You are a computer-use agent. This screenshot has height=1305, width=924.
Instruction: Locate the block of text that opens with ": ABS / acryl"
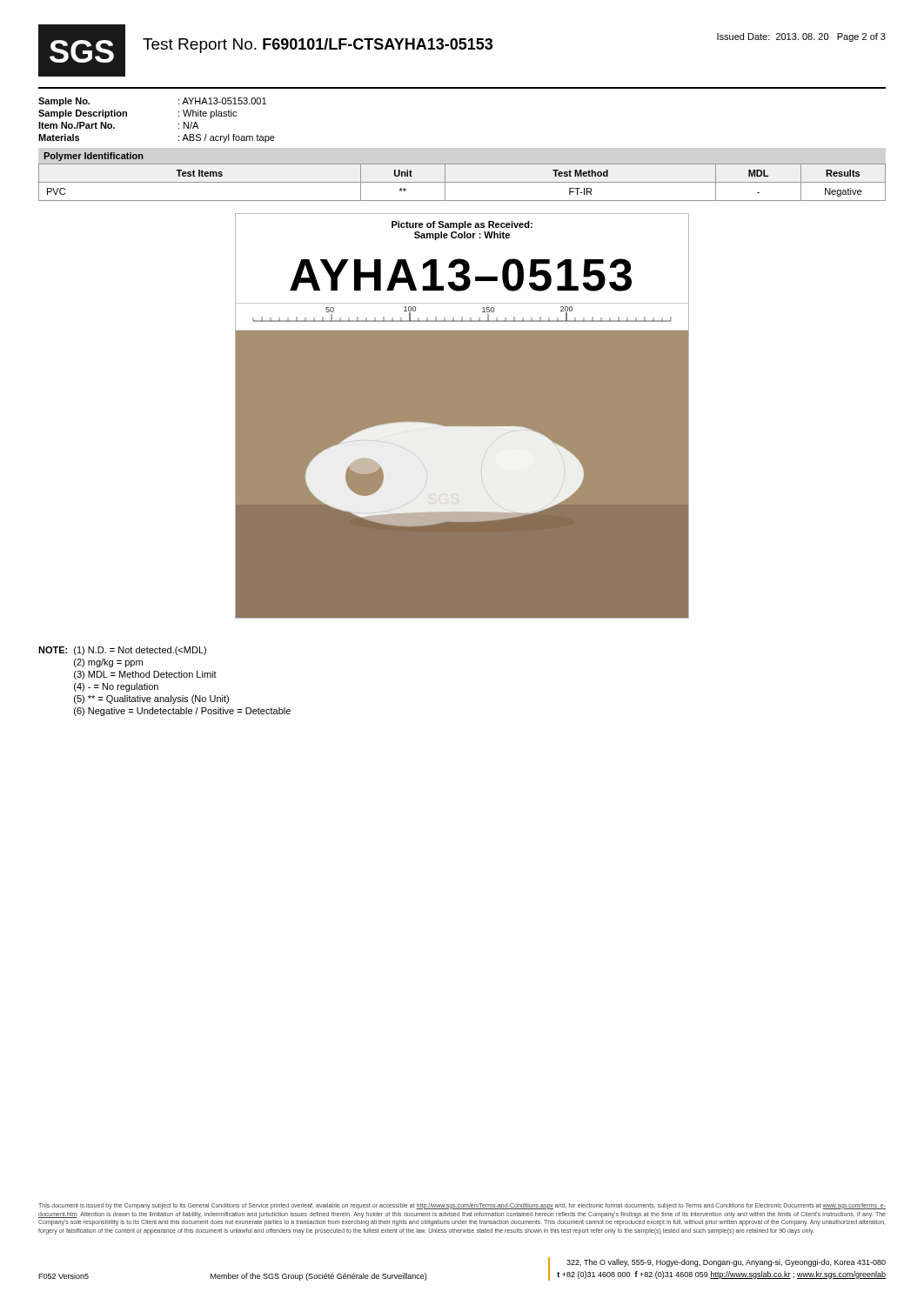pos(226,137)
